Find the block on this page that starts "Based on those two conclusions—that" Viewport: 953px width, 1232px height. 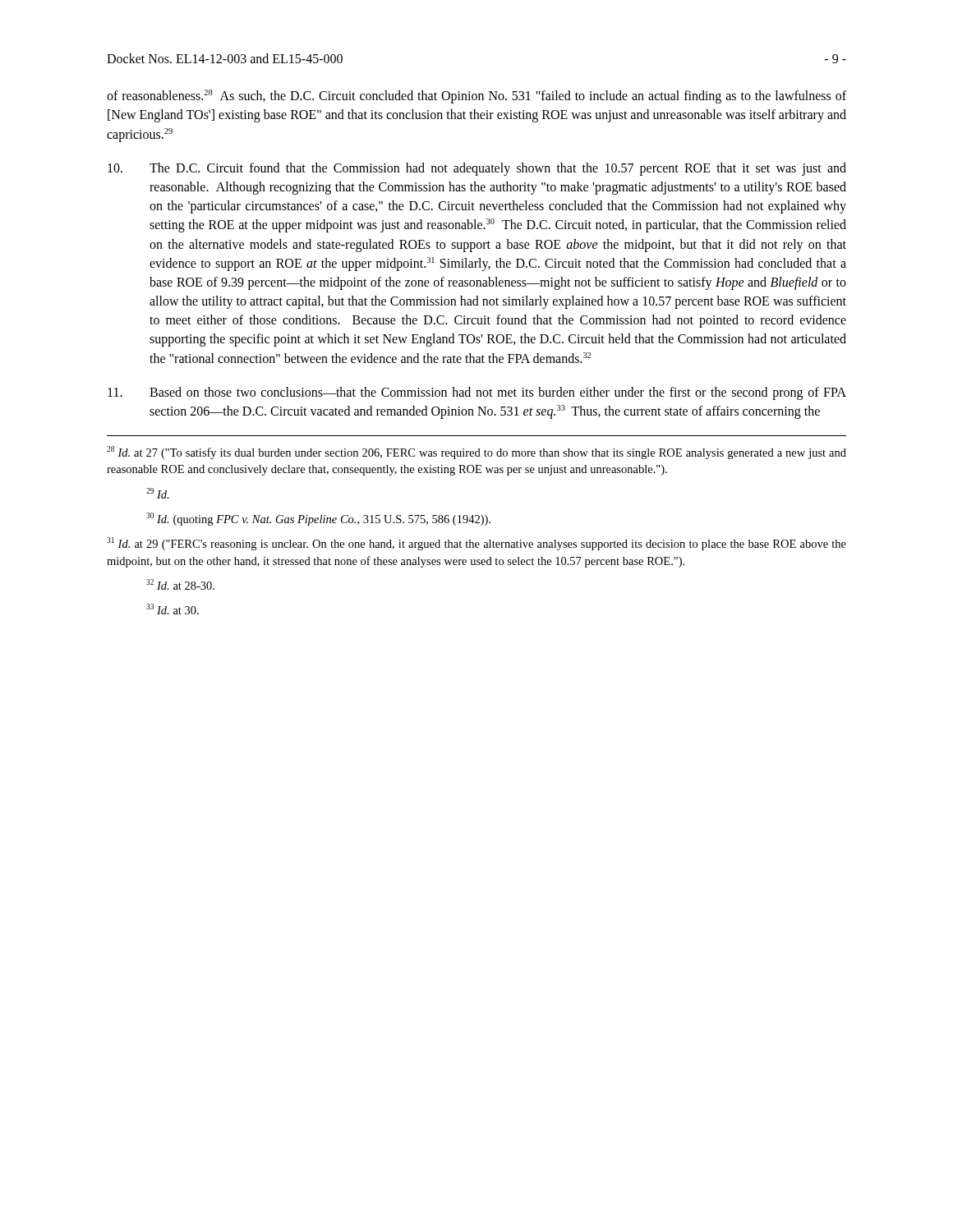pos(476,402)
